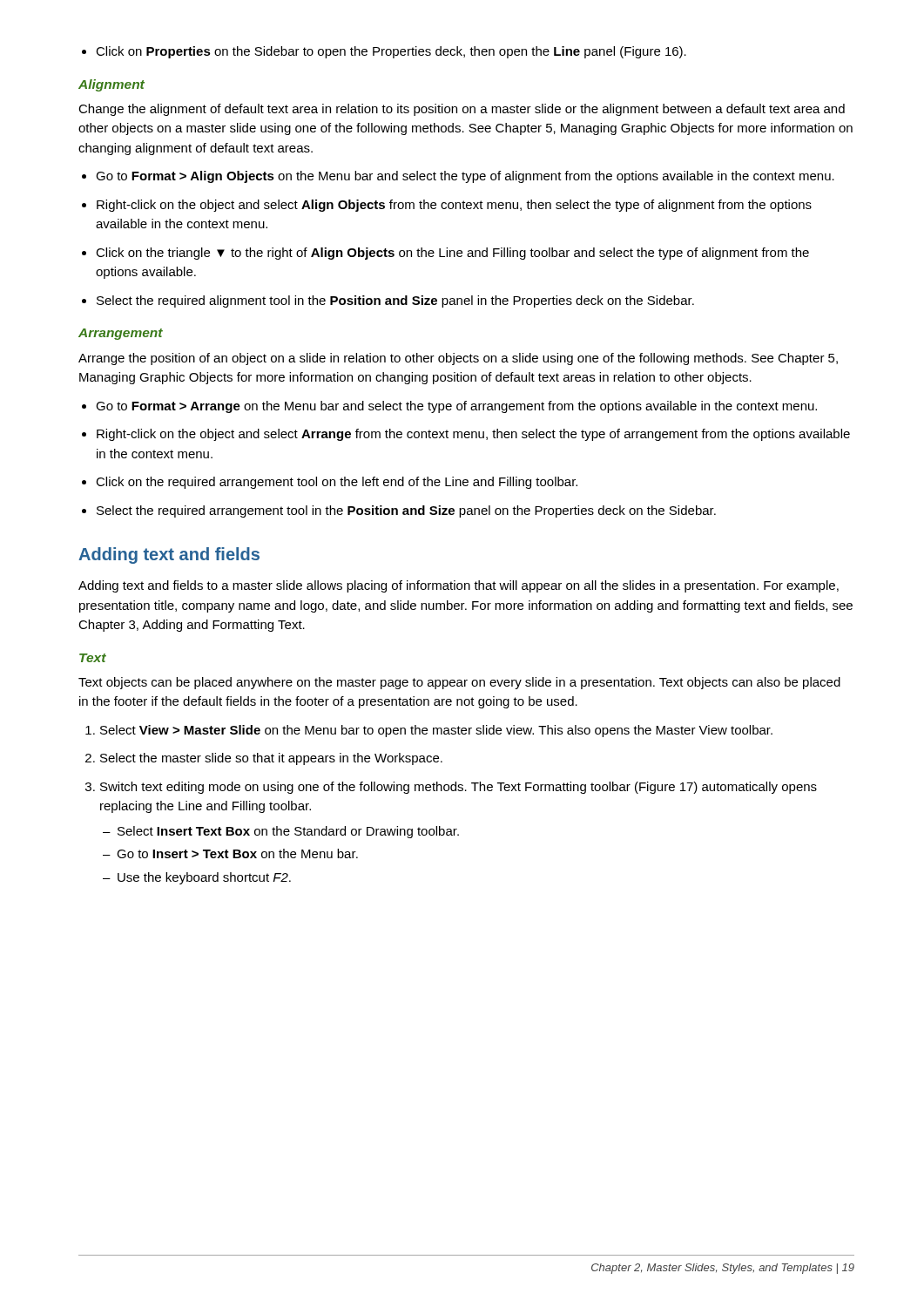Where is the passage that starts "Select the master slide so that it"?
The image size is (924, 1307).
(x=264, y=759)
